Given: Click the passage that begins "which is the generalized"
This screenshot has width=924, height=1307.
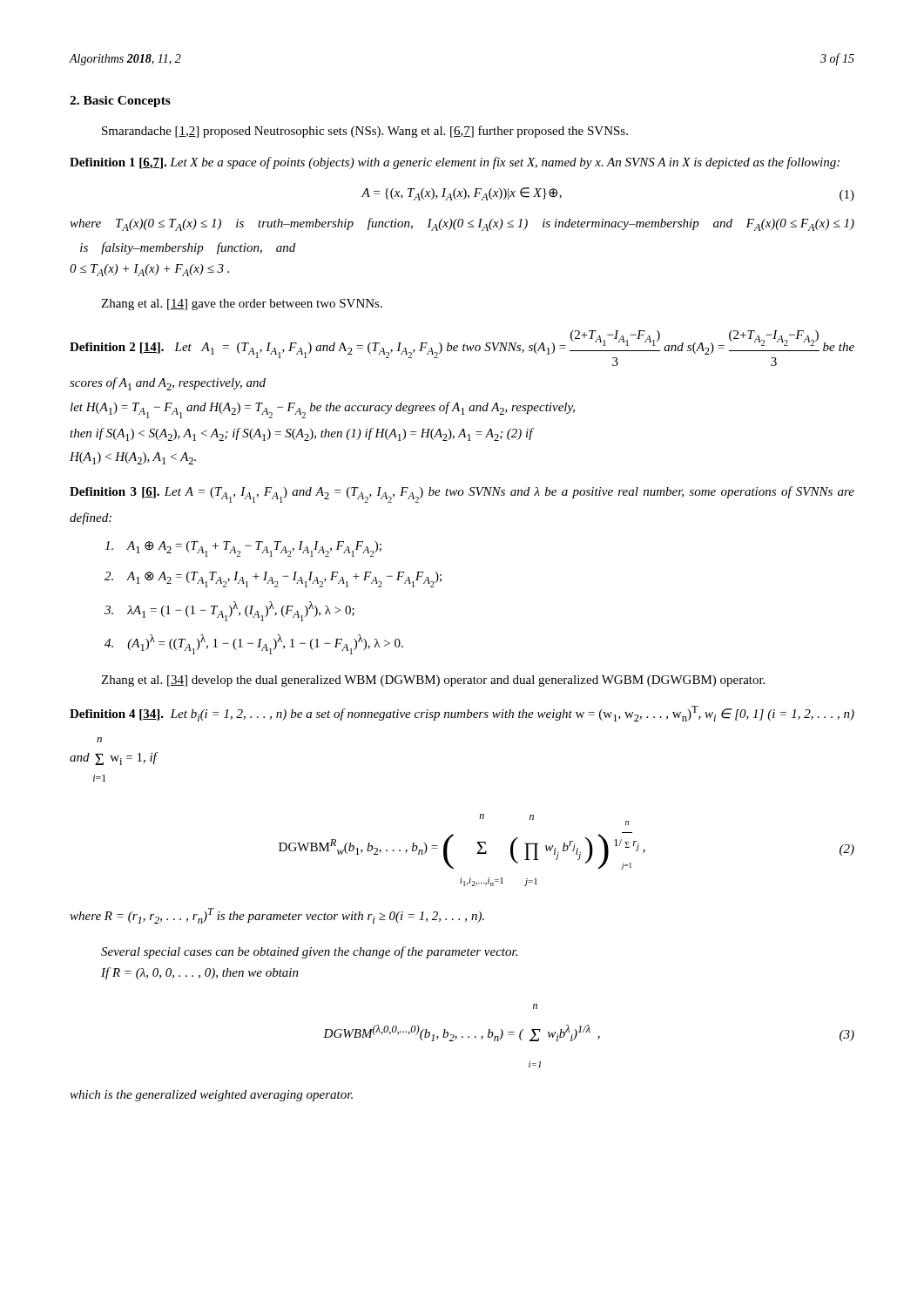Looking at the screenshot, I should 212,1095.
